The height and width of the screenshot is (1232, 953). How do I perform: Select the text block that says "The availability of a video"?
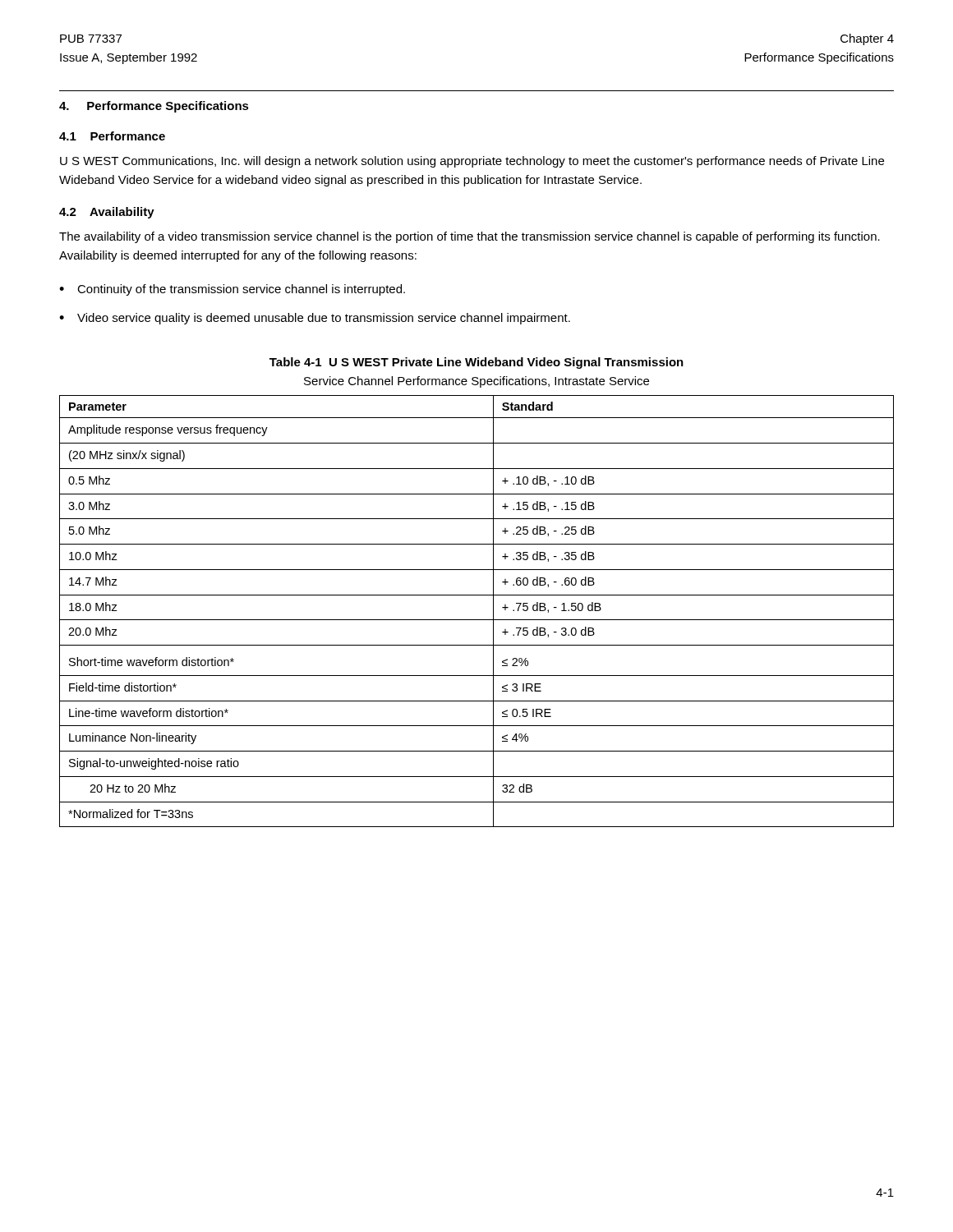point(470,245)
